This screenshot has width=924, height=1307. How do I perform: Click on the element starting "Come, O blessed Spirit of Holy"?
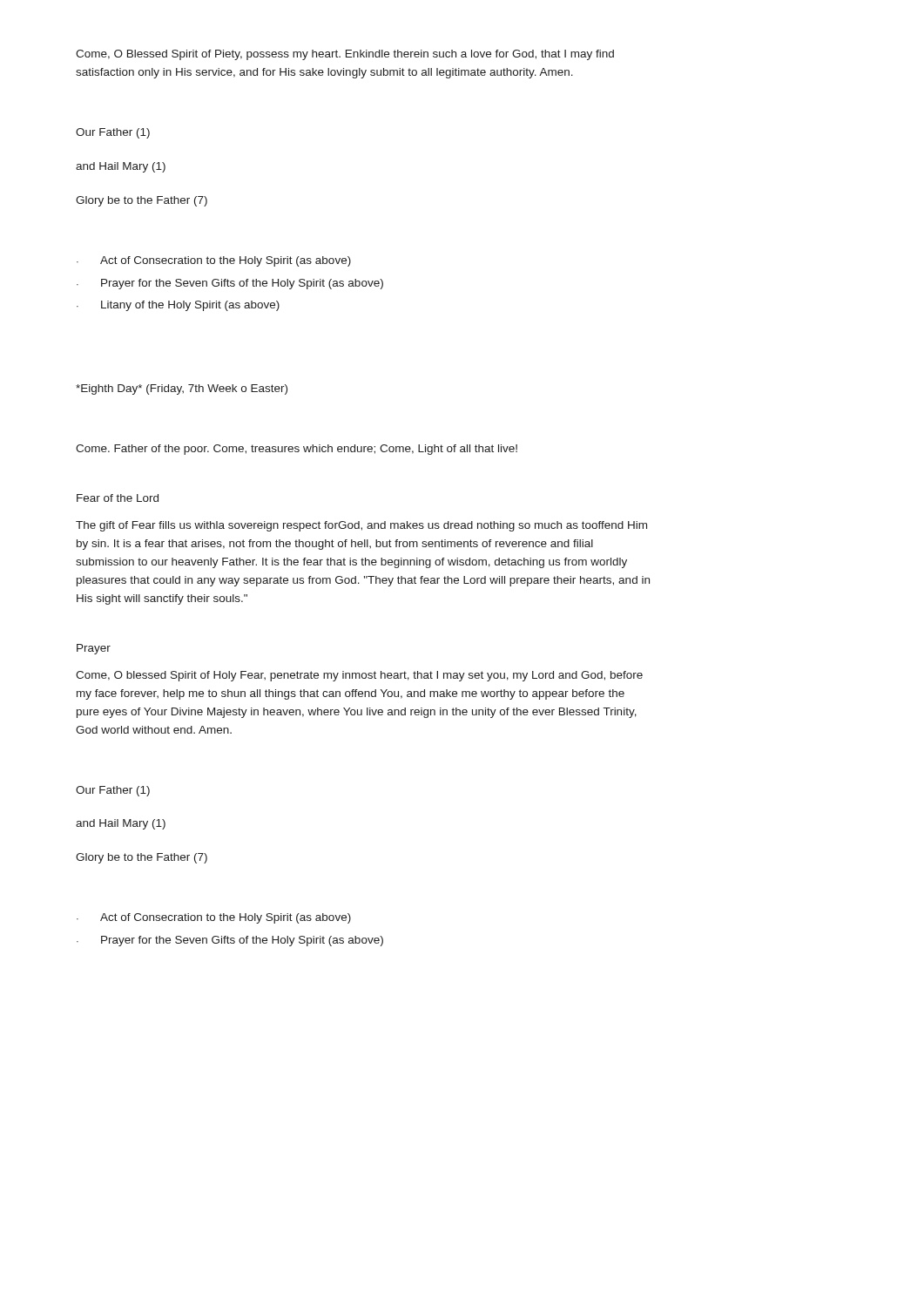359,702
